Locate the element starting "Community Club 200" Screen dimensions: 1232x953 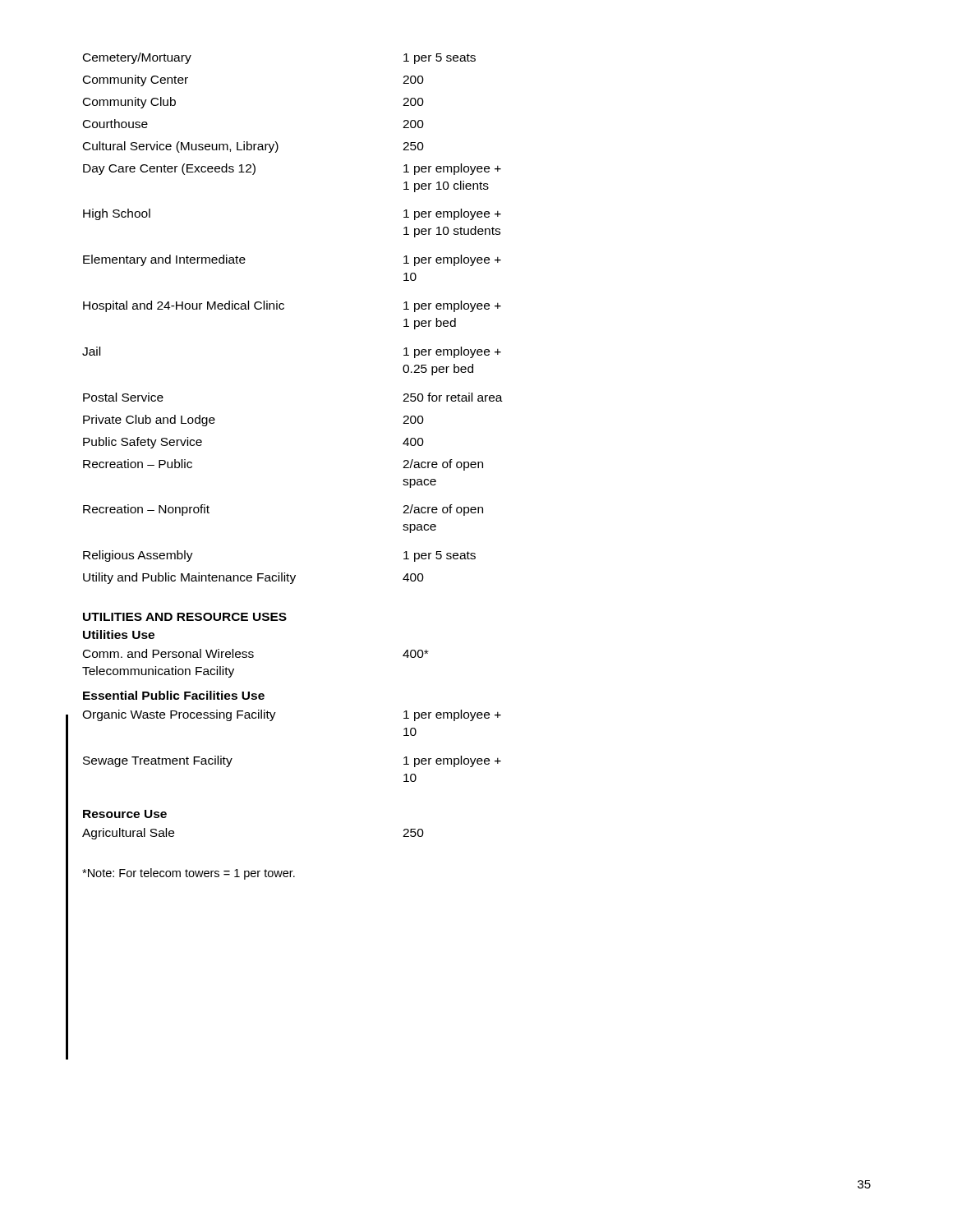[129, 102]
